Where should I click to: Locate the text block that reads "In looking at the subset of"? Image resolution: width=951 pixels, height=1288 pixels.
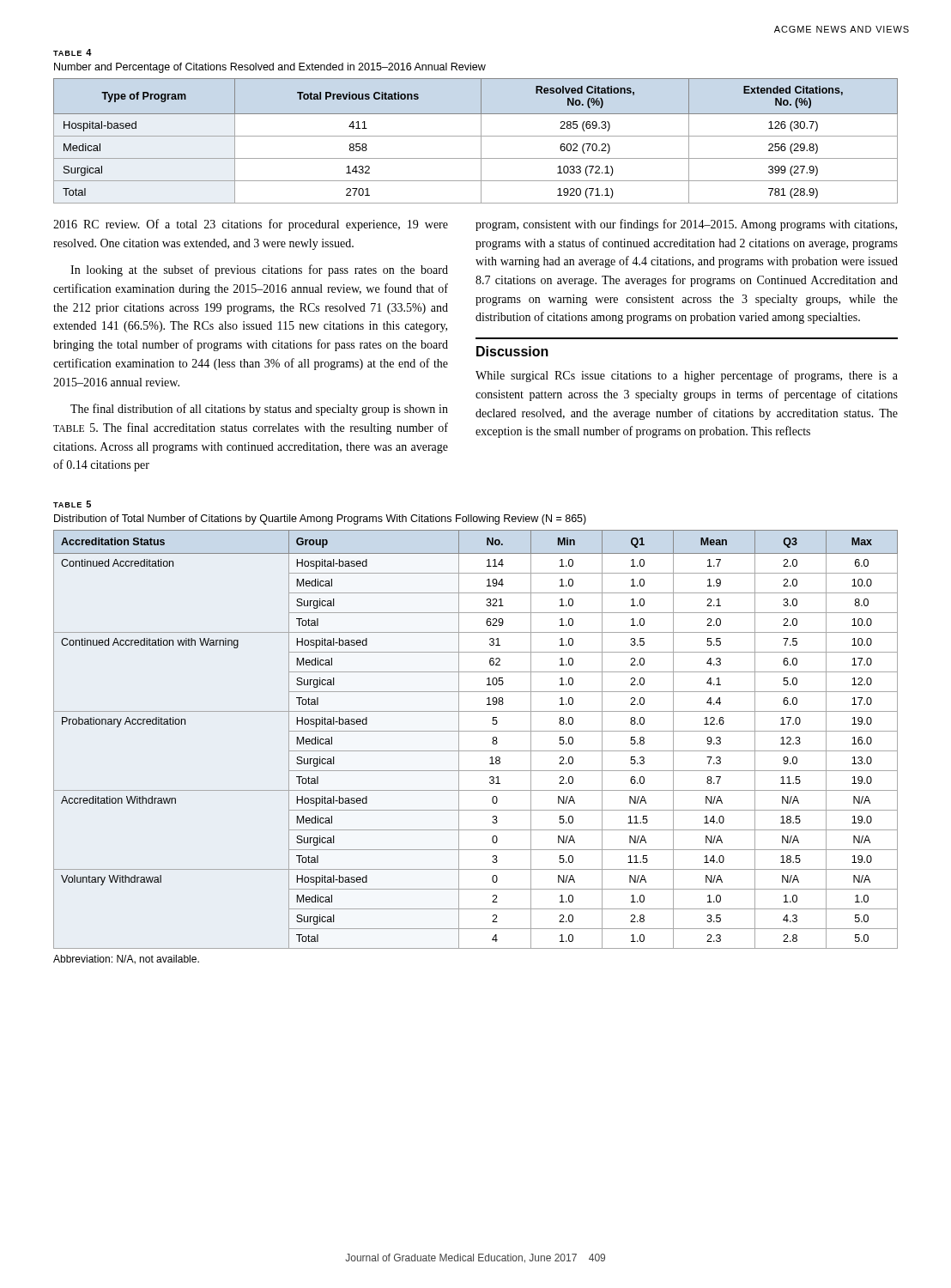(x=251, y=326)
